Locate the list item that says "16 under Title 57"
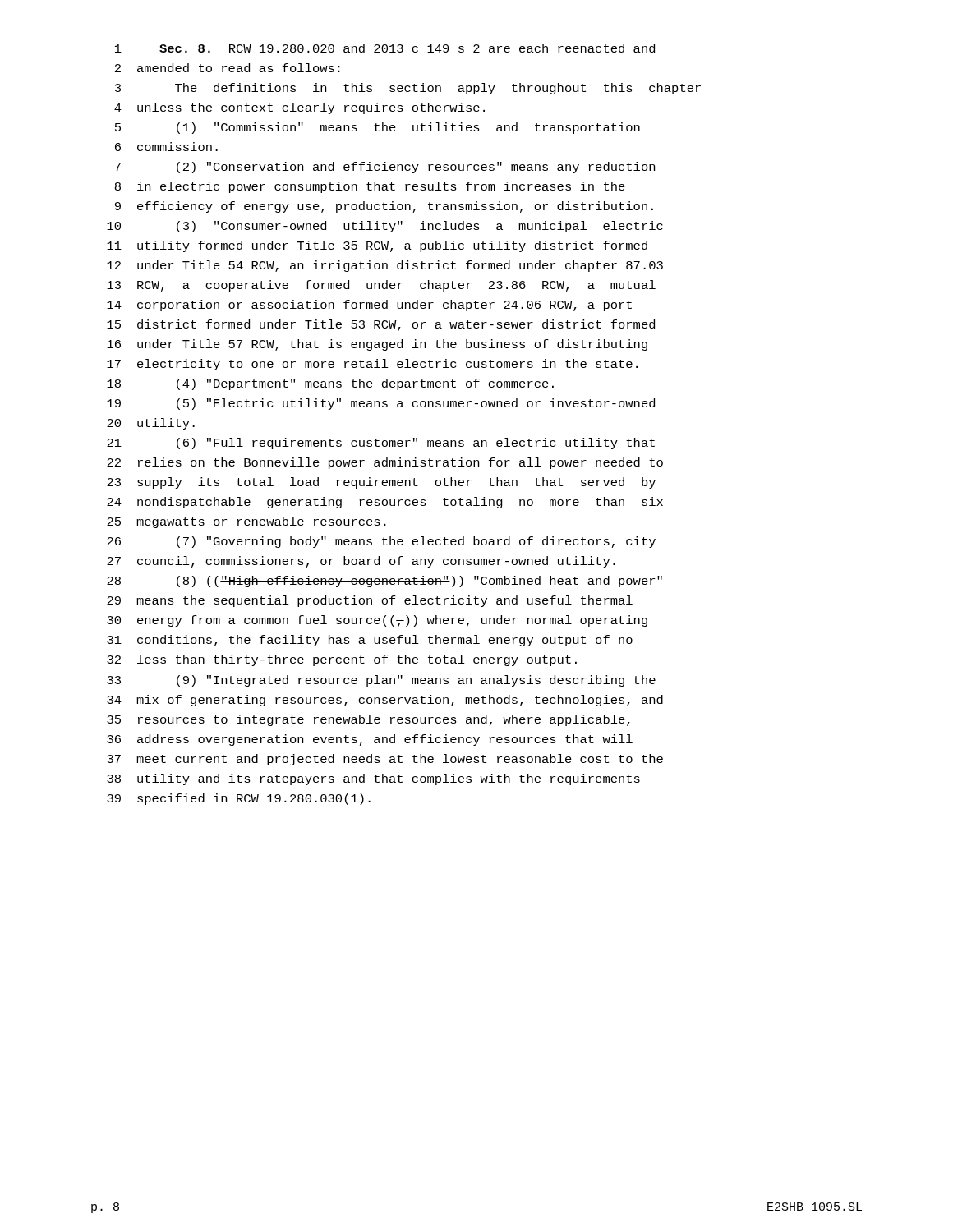Viewport: 953px width, 1232px height. coord(476,345)
